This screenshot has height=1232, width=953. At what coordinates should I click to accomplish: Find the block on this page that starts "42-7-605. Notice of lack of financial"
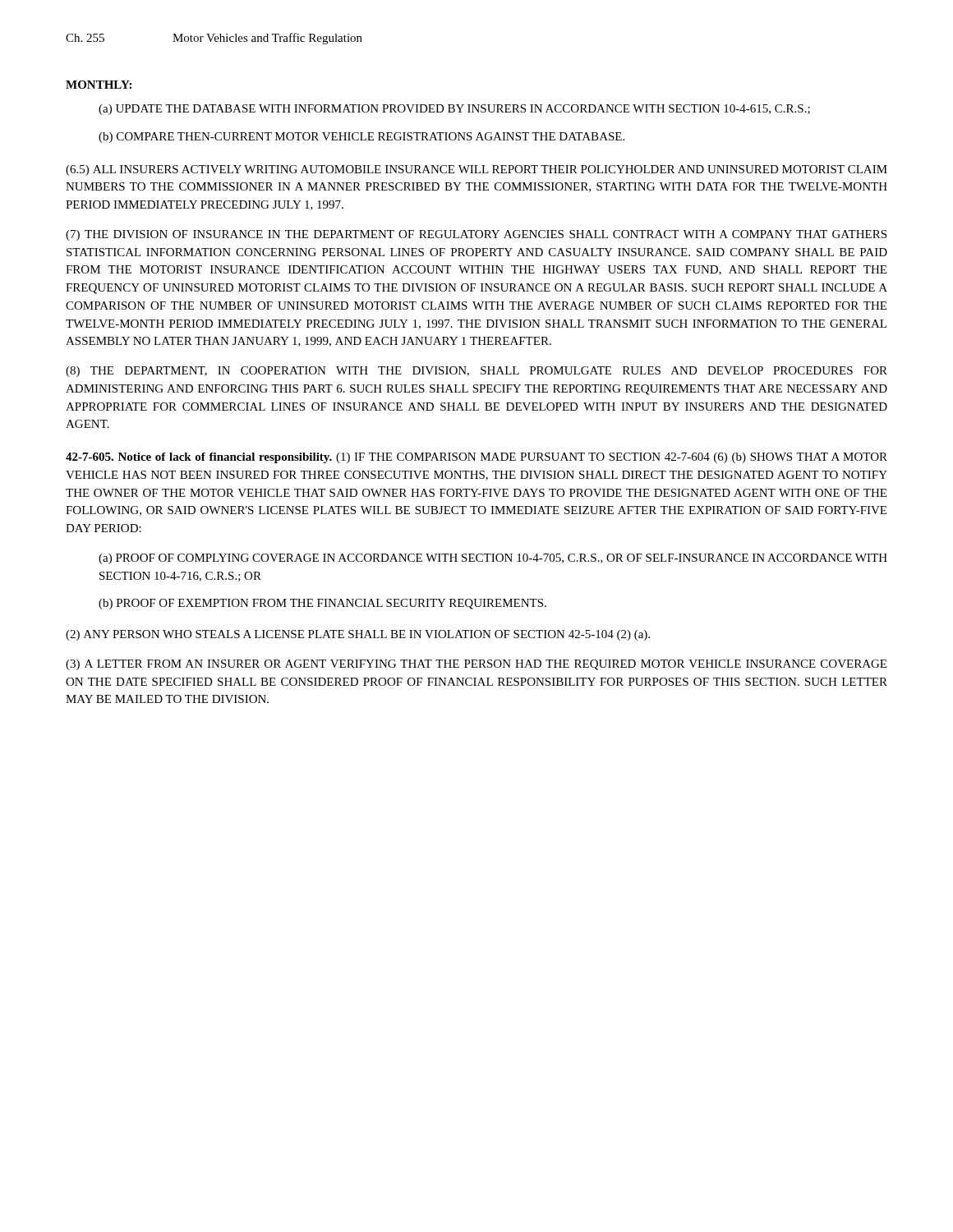[476, 493]
